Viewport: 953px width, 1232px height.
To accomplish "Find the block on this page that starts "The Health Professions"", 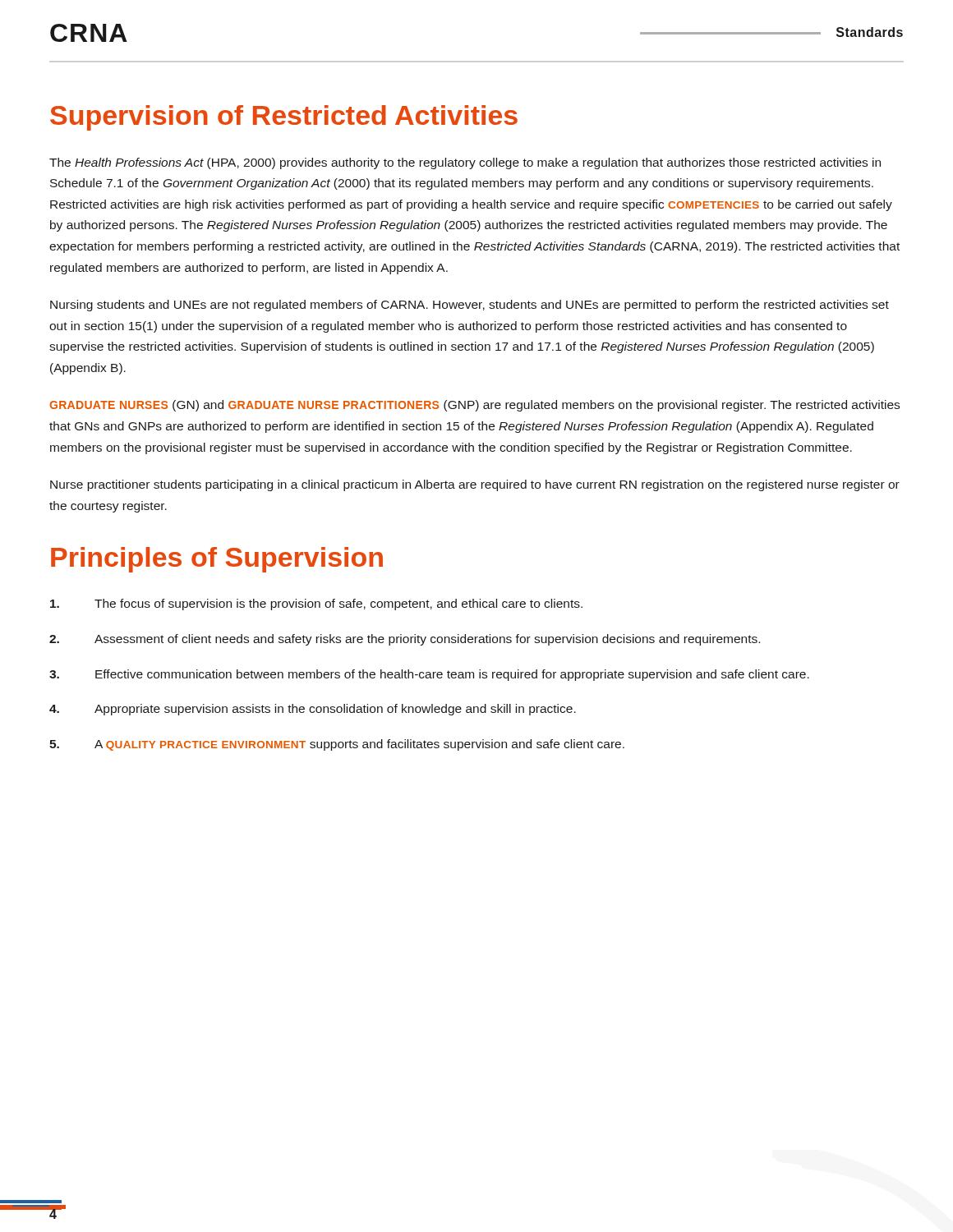I will click(475, 215).
